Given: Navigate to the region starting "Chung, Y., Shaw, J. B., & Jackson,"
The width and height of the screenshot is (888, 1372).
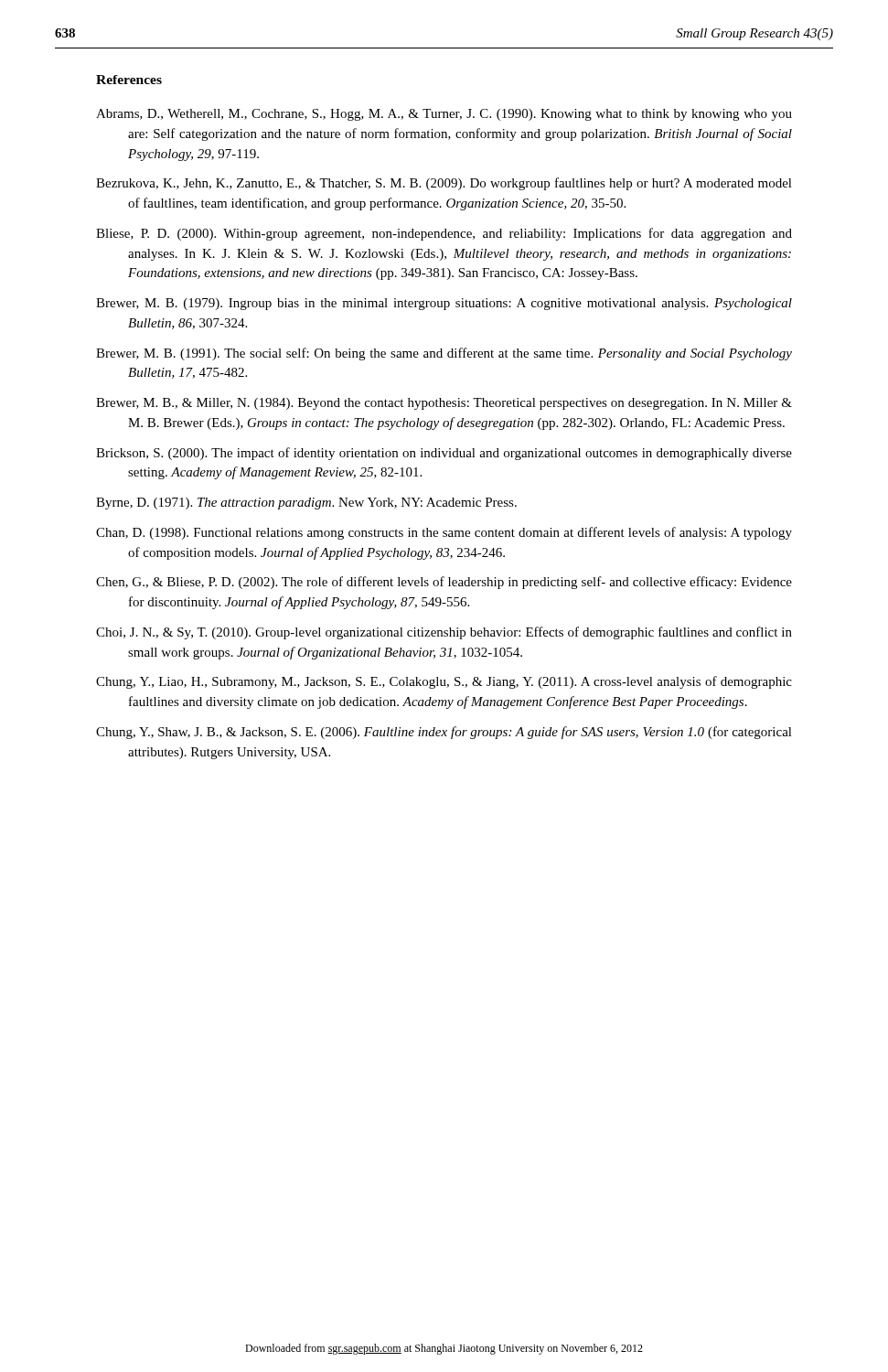Looking at the screenshot, I should (444, 741).
